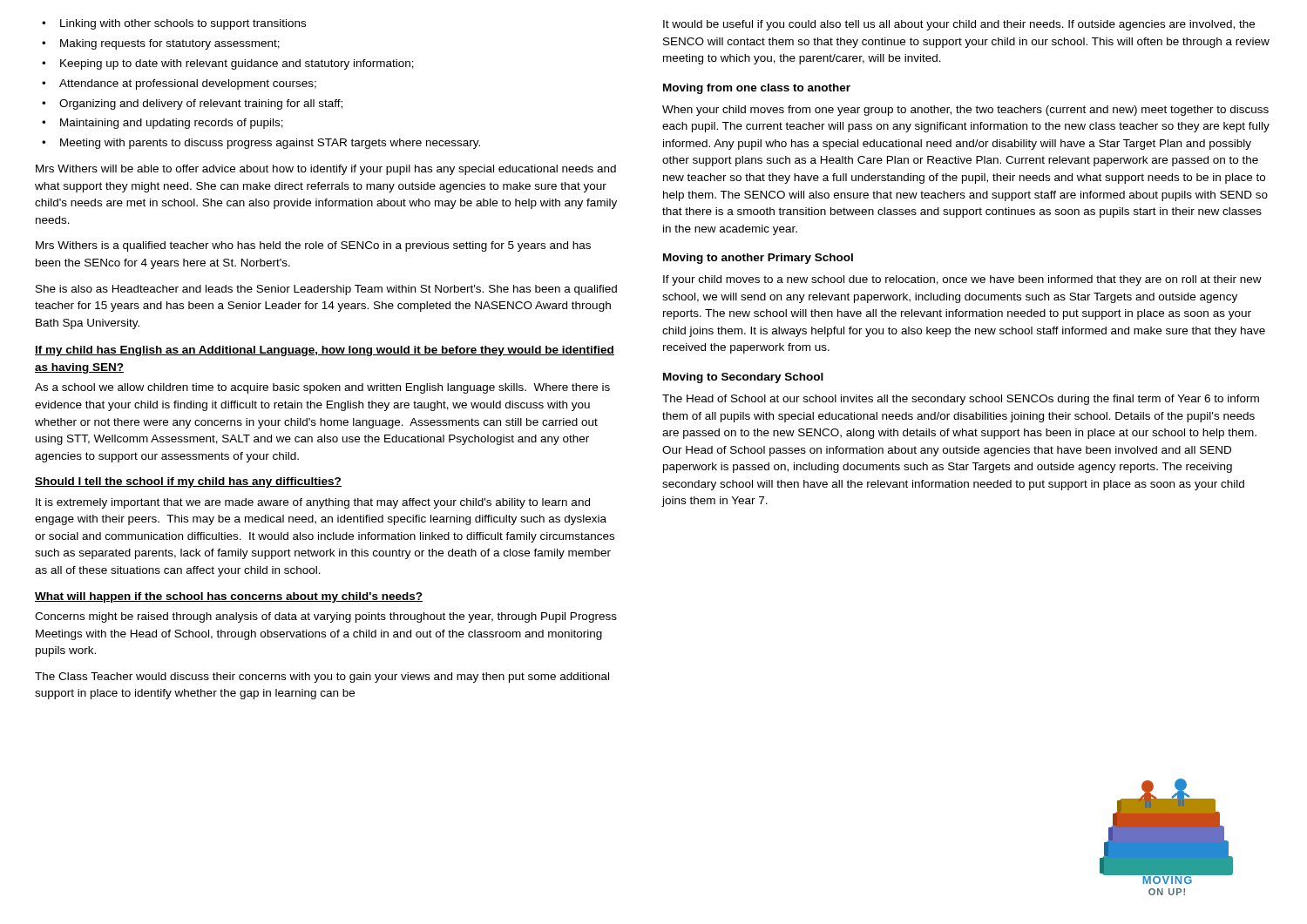The height and width of the screenshot is (924, 1307).
Task: Locate the block of text that opens with "She is also as Headteacher and leads"
Action: [x=326, y=305]
